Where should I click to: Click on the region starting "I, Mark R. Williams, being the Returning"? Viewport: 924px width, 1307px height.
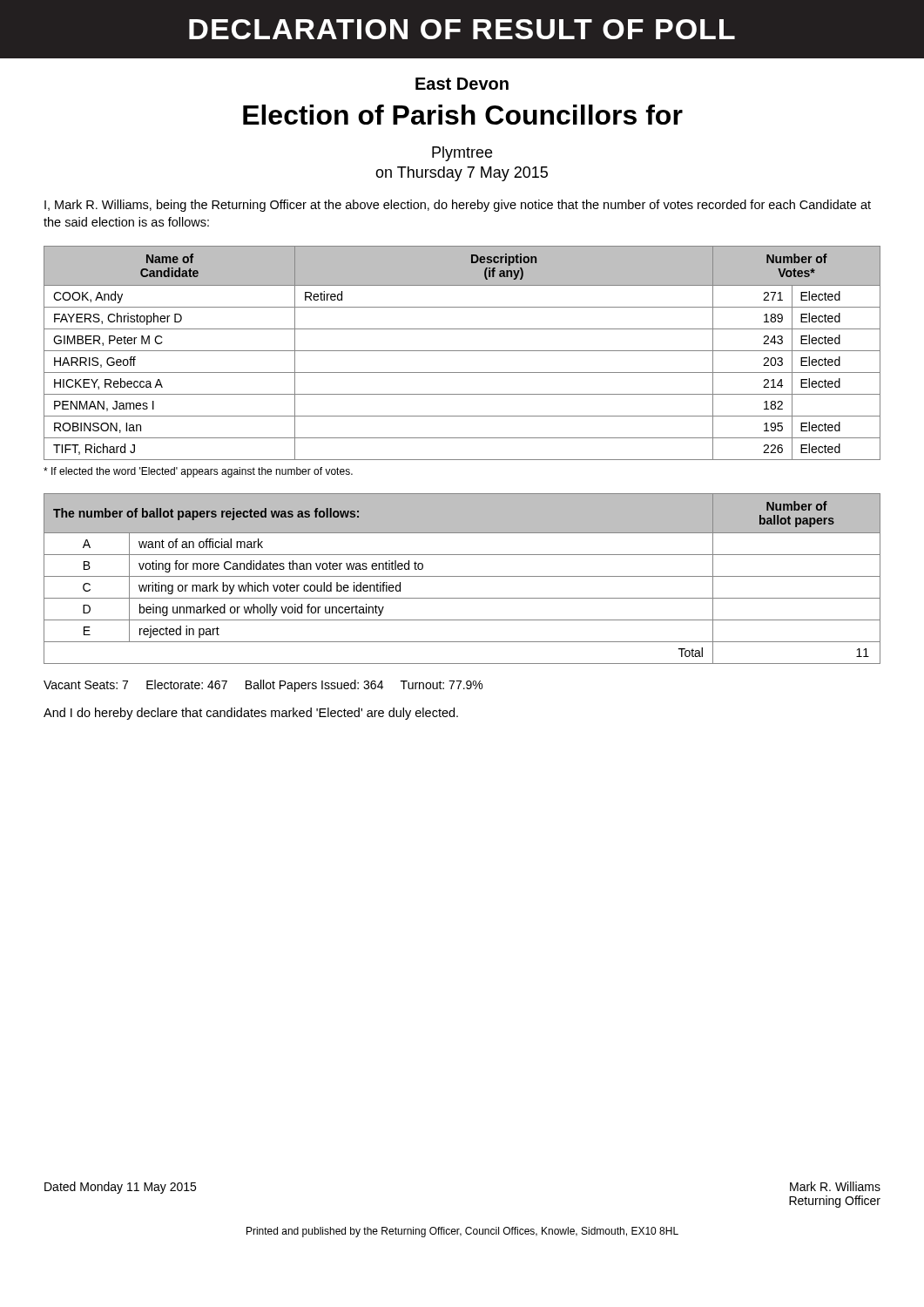click(457, 214)
